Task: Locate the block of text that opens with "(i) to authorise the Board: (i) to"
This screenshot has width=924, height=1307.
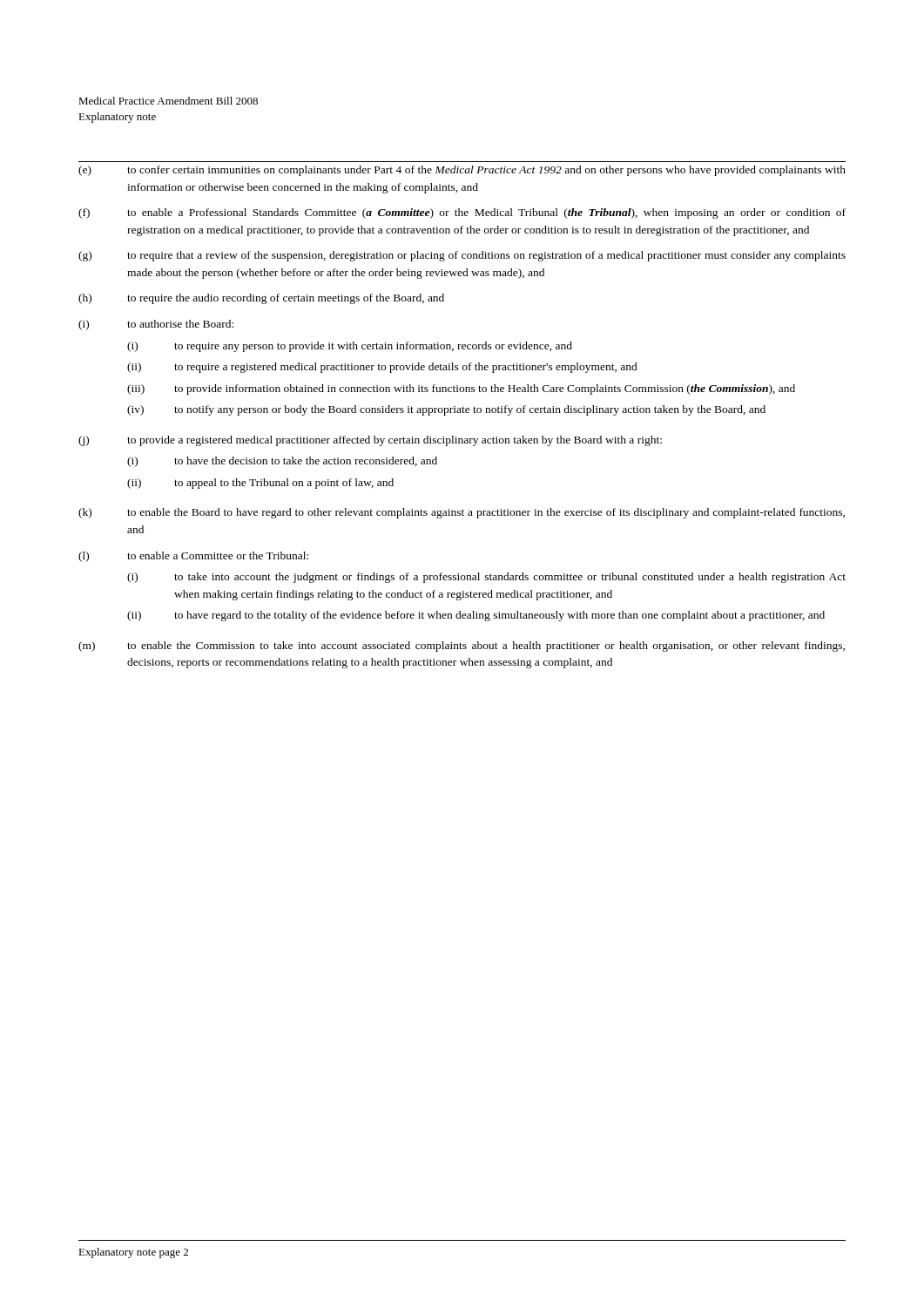Action: (462, 369)
